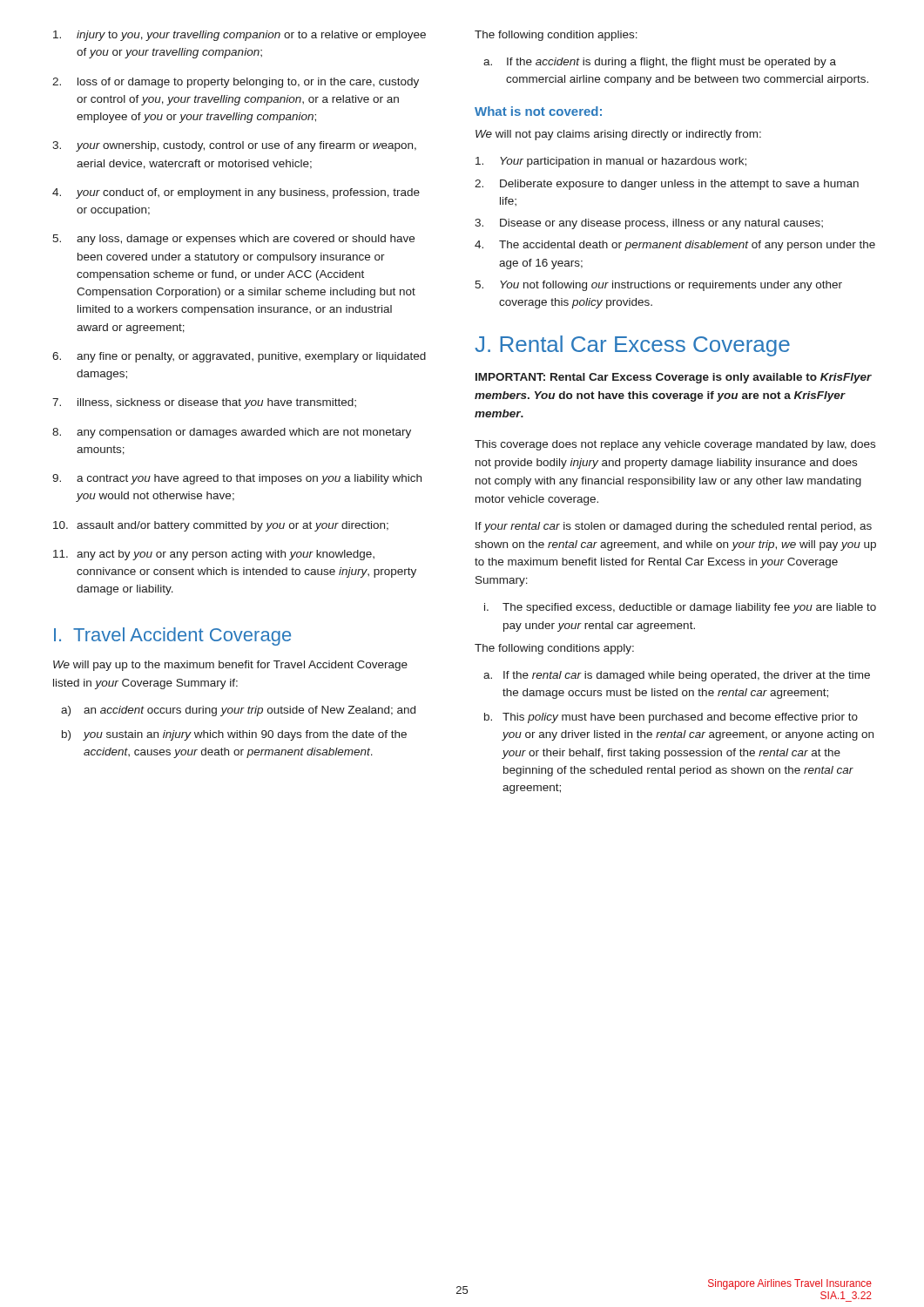This screenshot has height=1307, width=924.
Task: Point to the block beginning "Your participation in manual"
Action: tap(676, 162)
